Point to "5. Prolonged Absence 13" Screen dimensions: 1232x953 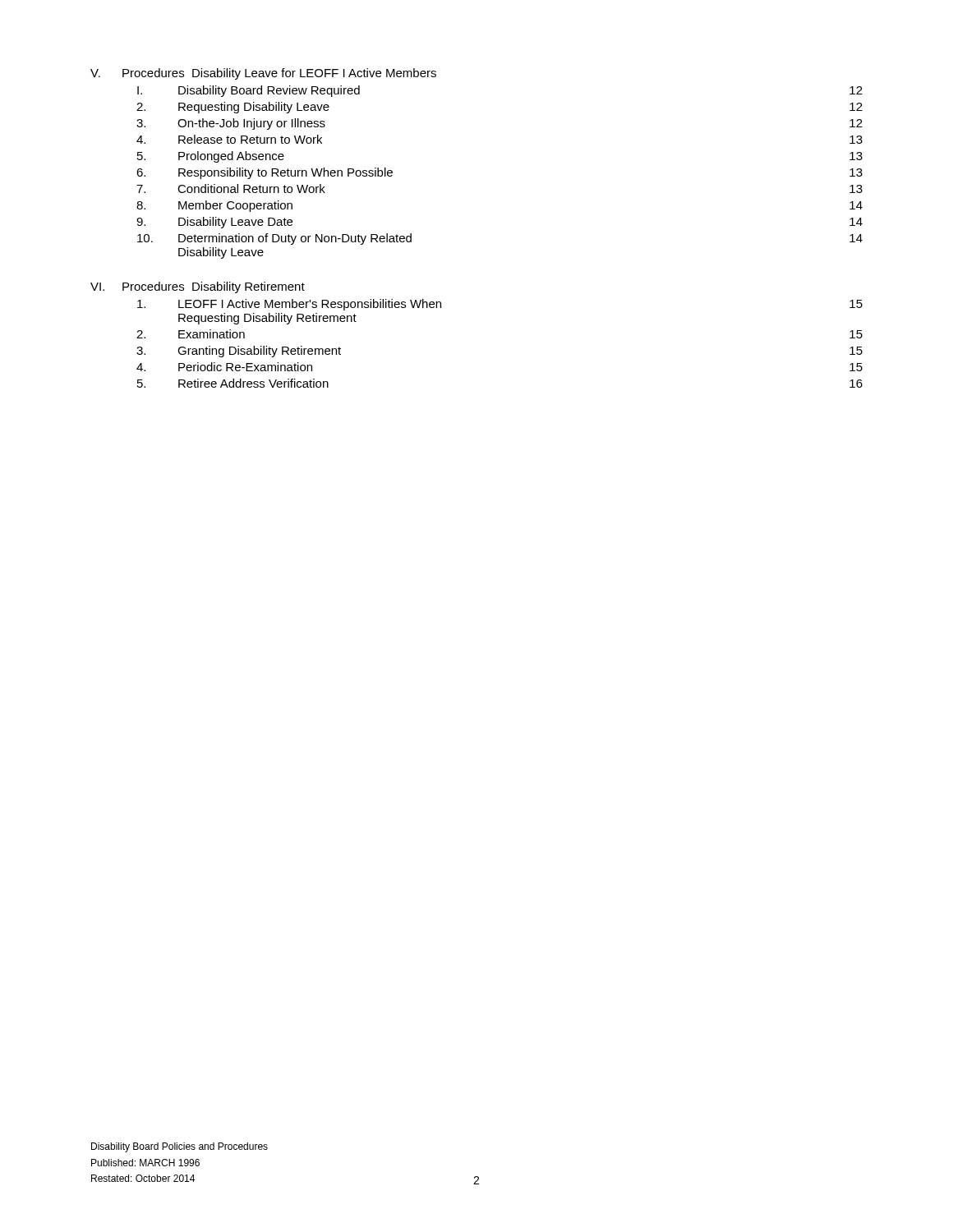pos(226,156)
